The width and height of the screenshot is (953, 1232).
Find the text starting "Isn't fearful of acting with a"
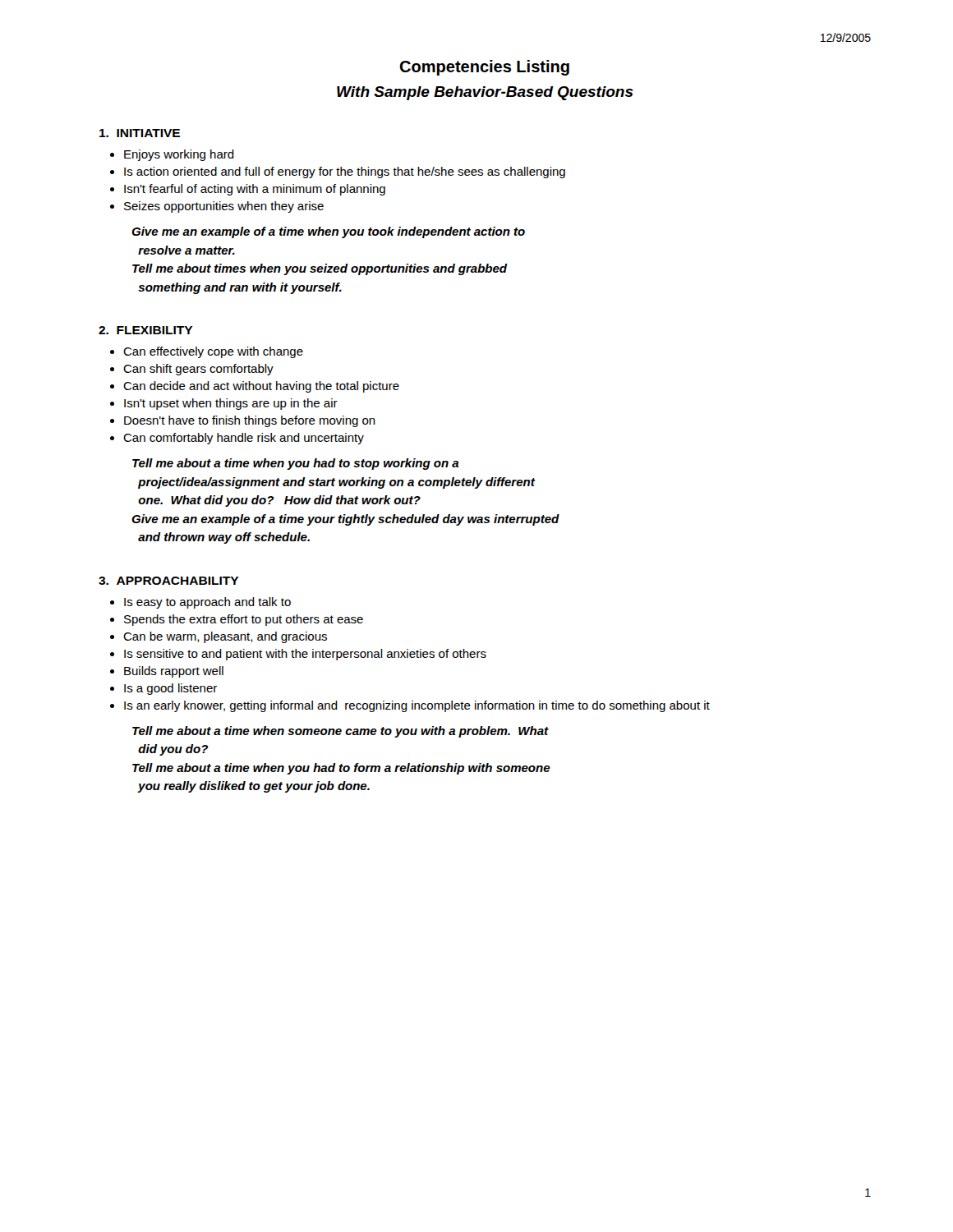[x=255, y=188]
